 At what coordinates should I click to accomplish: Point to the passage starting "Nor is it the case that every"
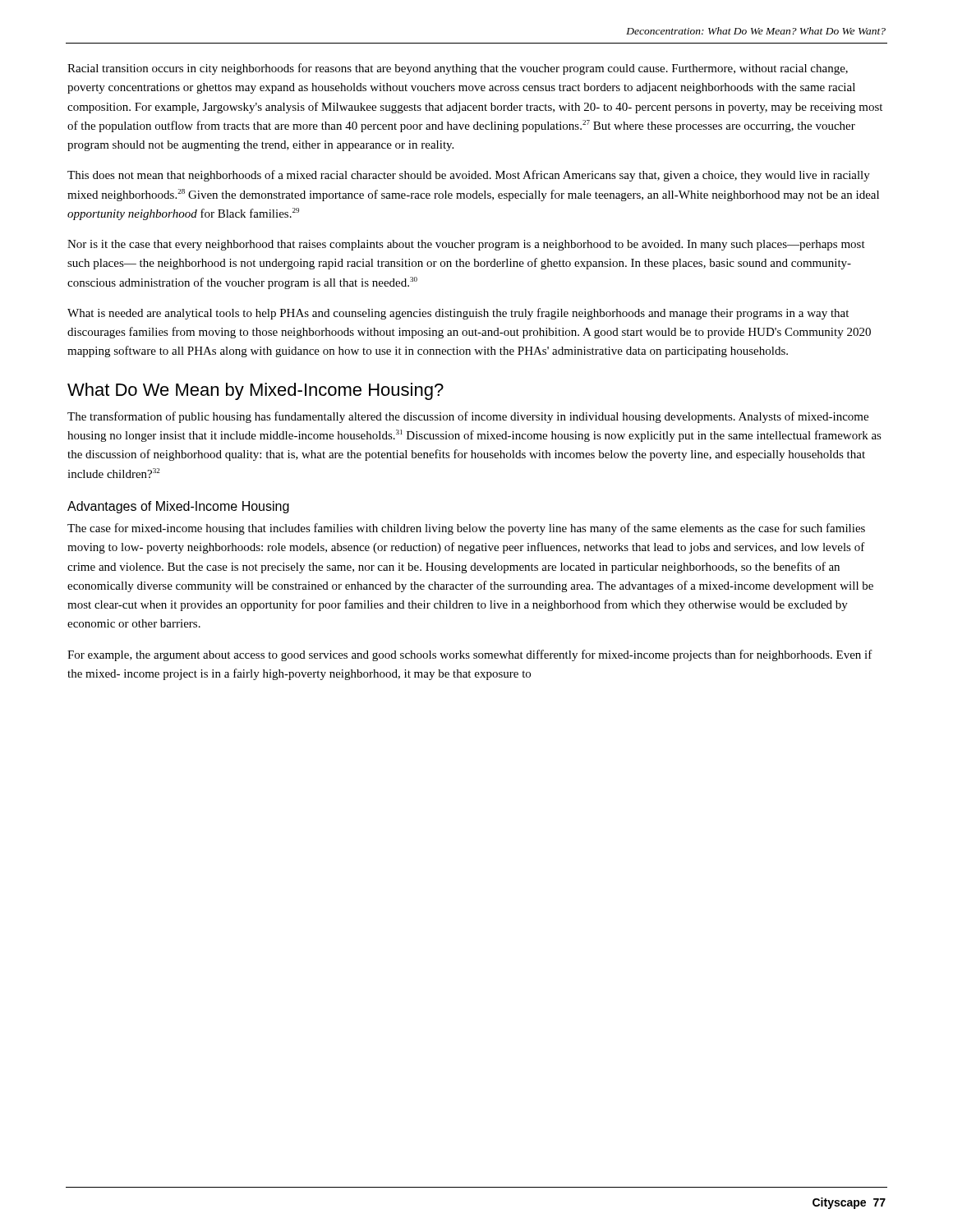click(476, 264)
